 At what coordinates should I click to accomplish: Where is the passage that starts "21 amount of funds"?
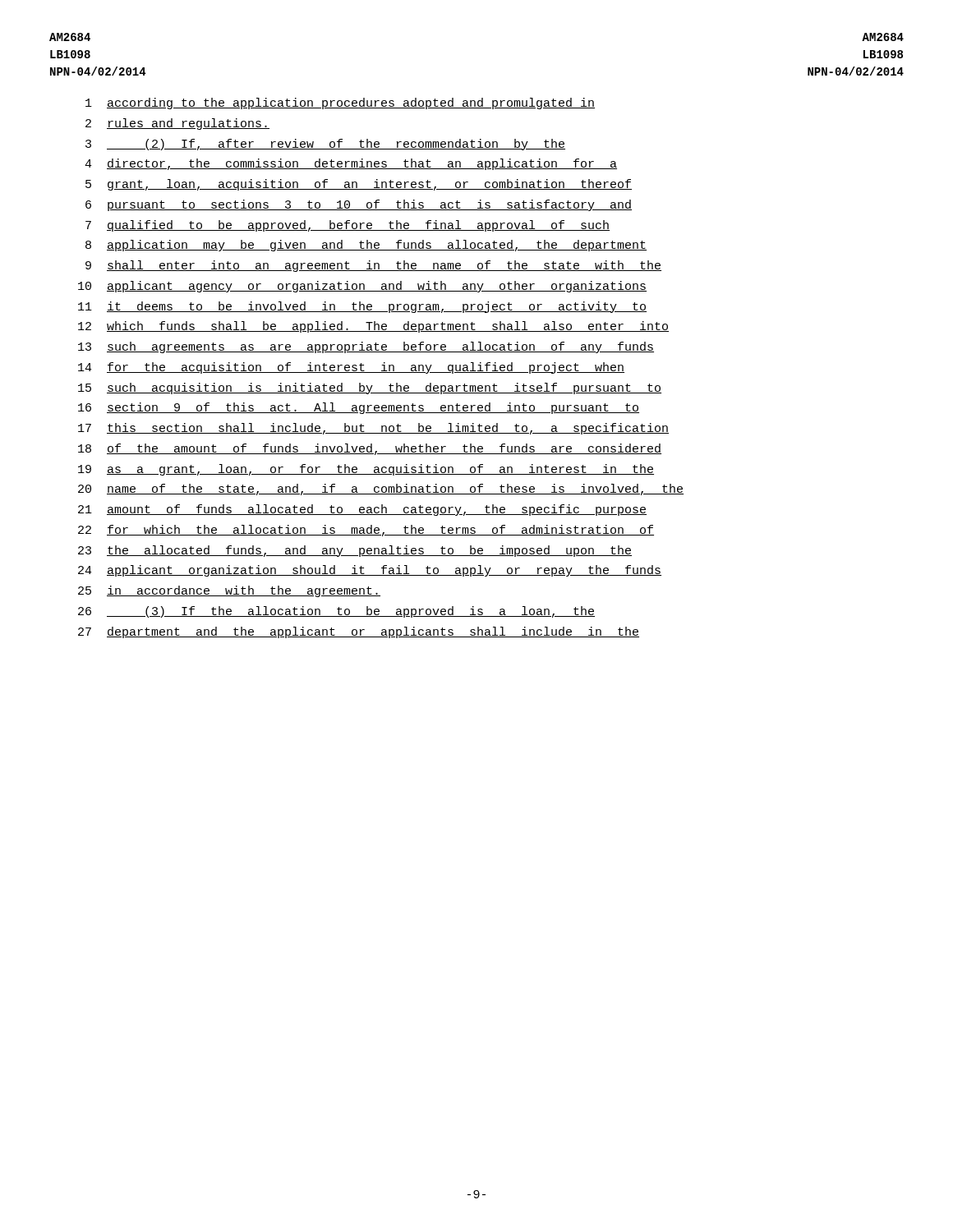click(348, 511)
